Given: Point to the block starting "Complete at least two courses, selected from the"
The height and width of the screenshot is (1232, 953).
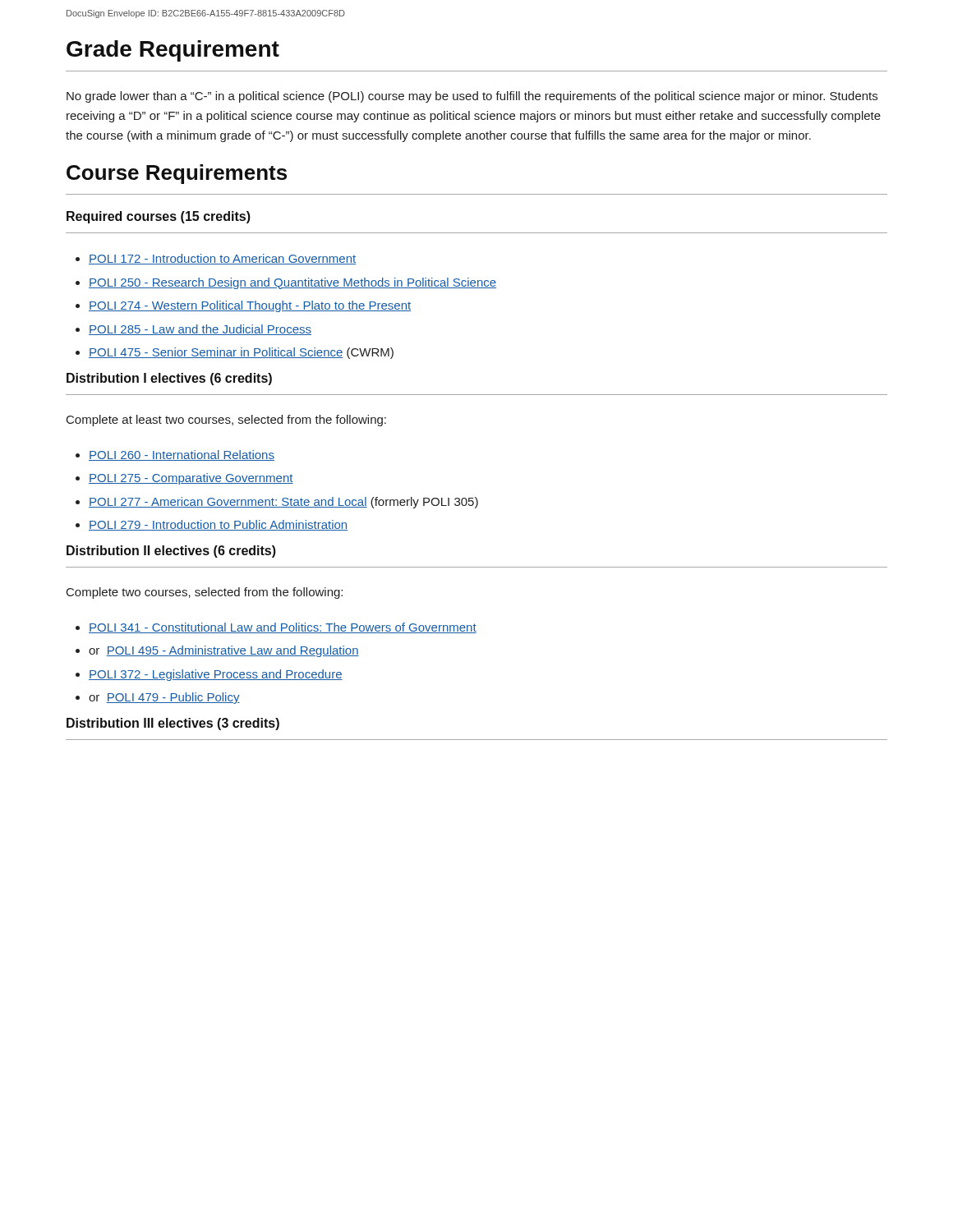Looking at the screenshot, I should [226, 421].
